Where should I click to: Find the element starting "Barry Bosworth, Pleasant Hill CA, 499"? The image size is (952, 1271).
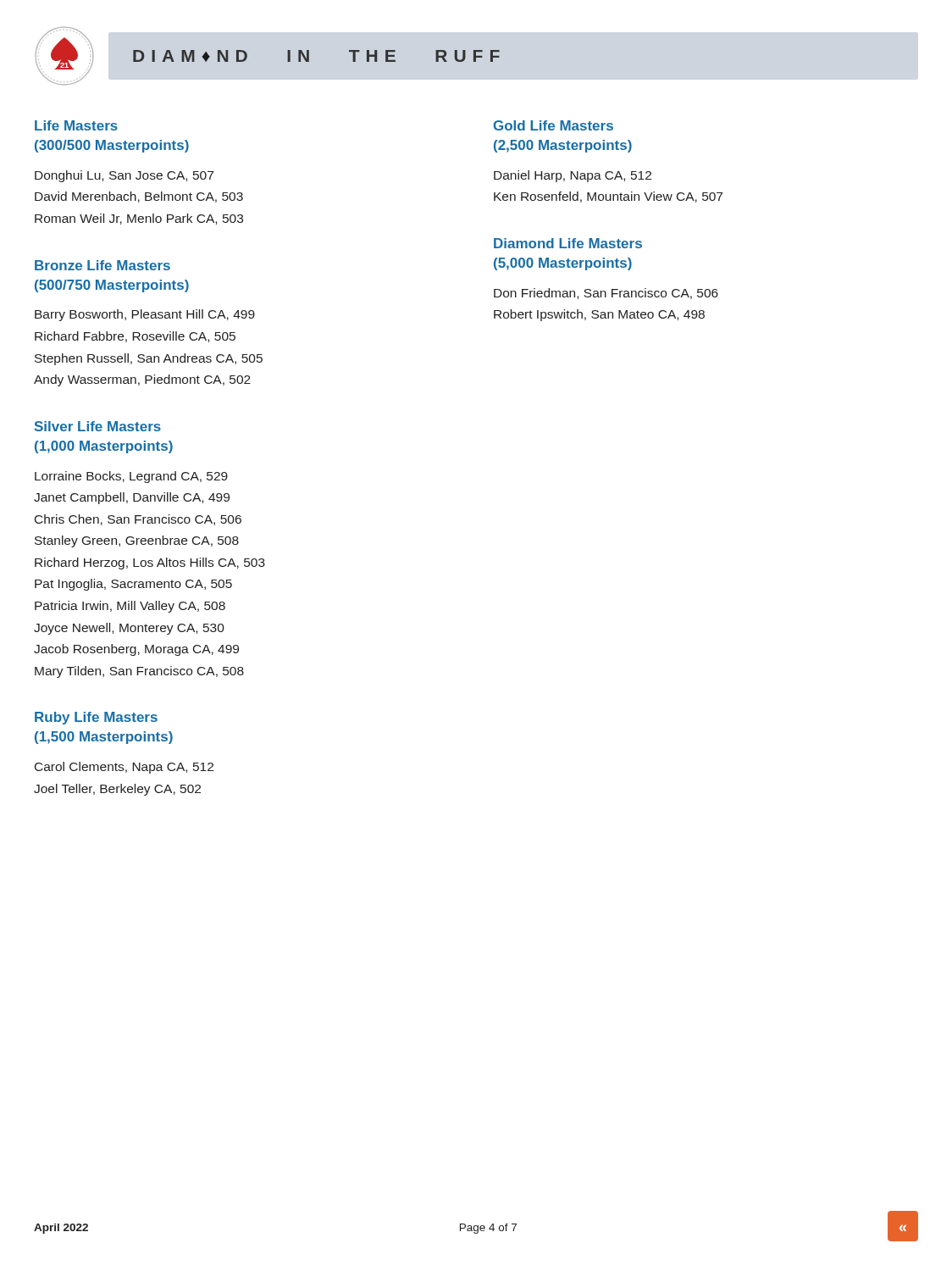[x=144, y=314]
